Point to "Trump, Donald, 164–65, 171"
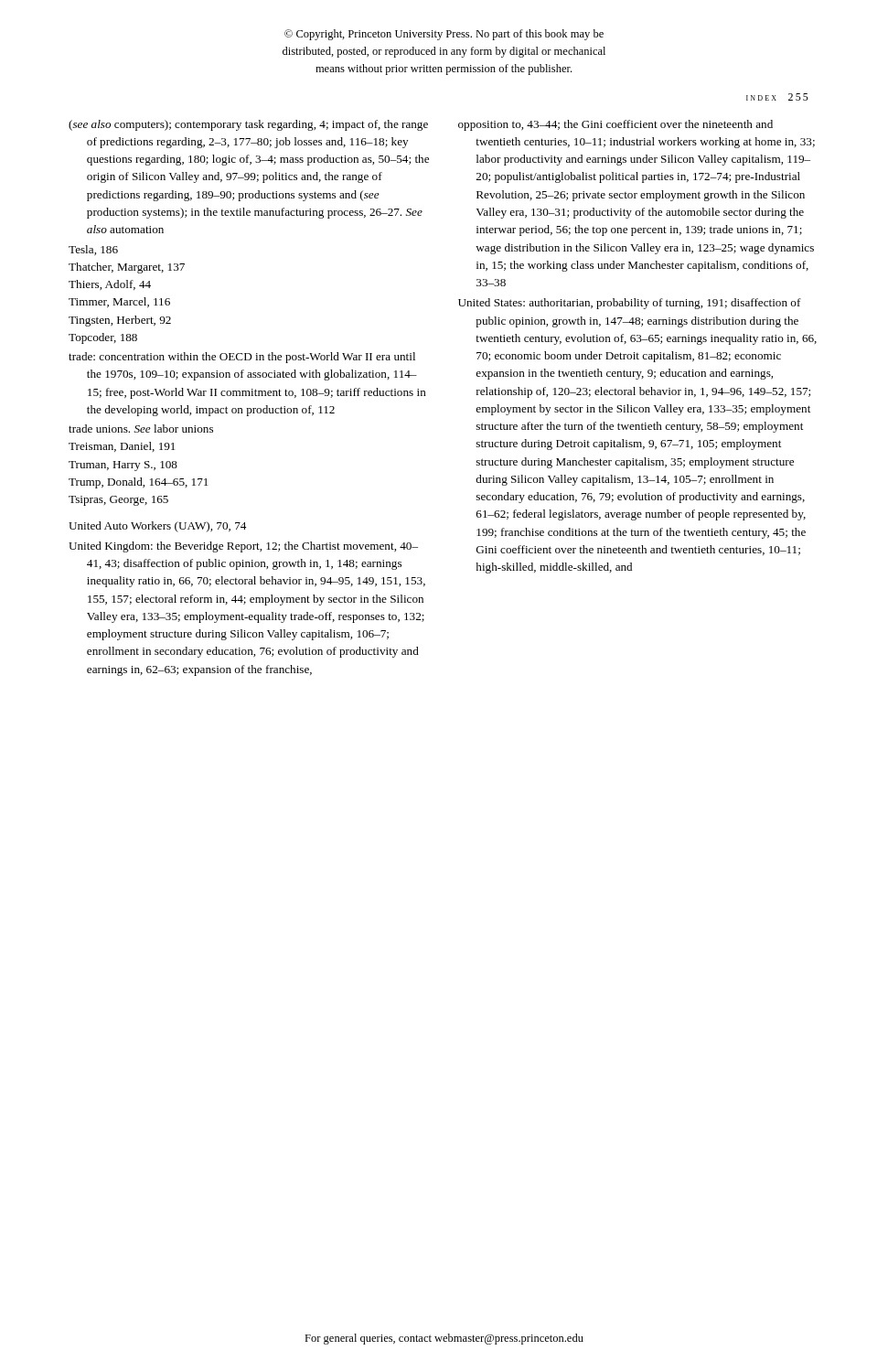This screenshot has height=1372, width=888. [139, 482]
